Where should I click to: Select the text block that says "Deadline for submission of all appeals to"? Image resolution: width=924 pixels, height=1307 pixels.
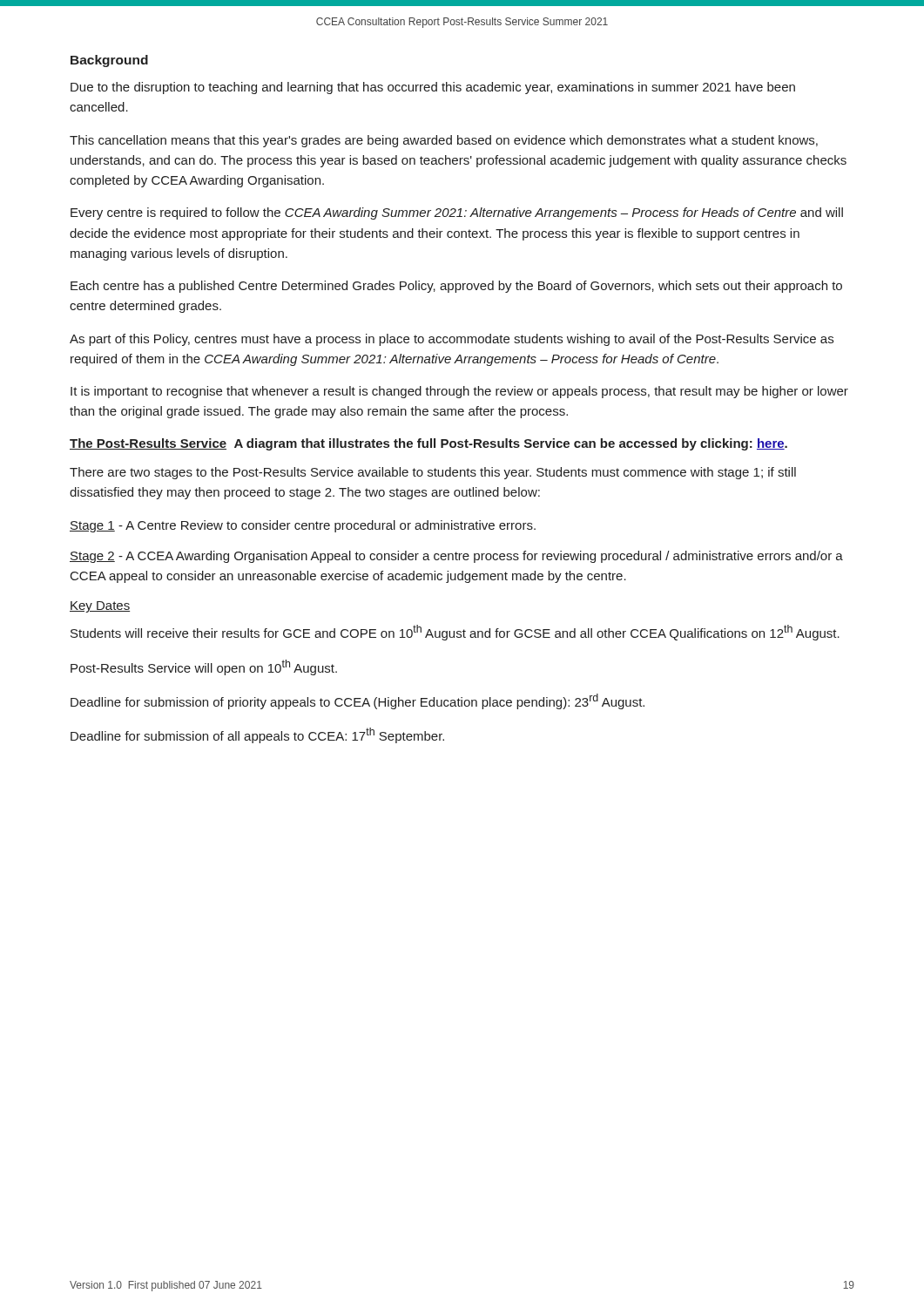tap(258, 735)
